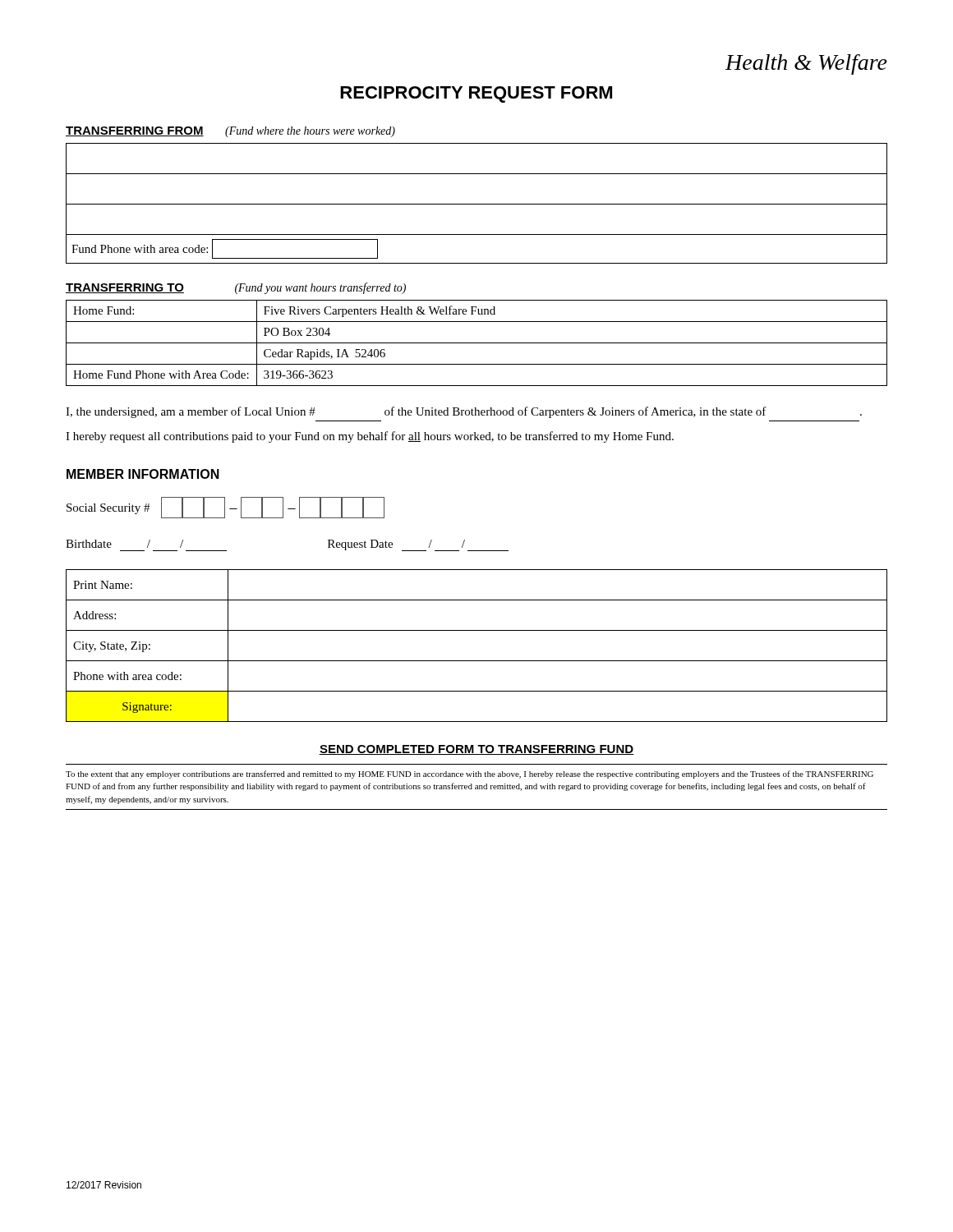953x1232 pixels.
Task: Click a footnote
Action: [x=470, y=786]
